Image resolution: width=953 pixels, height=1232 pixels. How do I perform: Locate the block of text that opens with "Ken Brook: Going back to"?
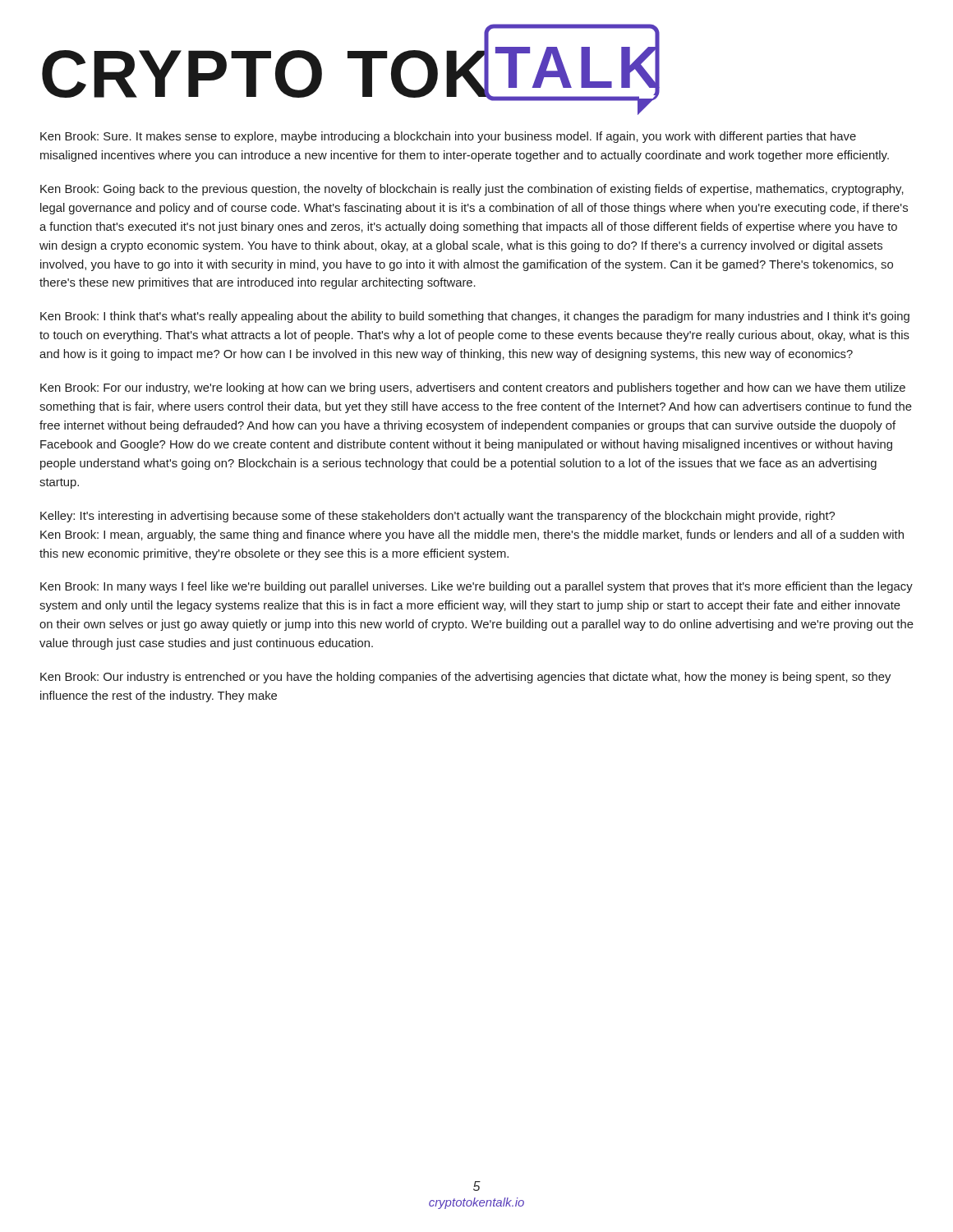(474, 236)
